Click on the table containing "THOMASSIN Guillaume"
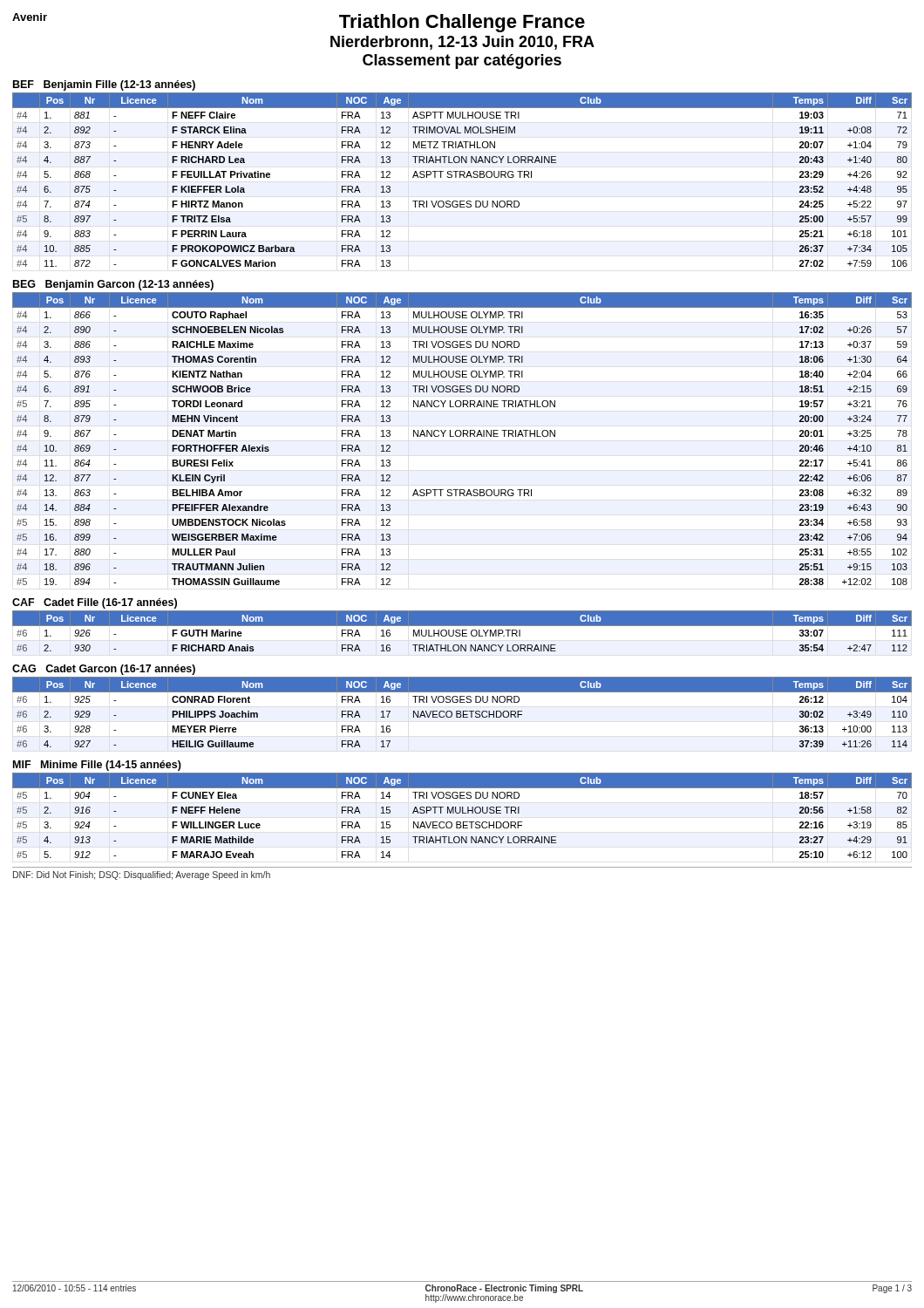 coord(462,441)
